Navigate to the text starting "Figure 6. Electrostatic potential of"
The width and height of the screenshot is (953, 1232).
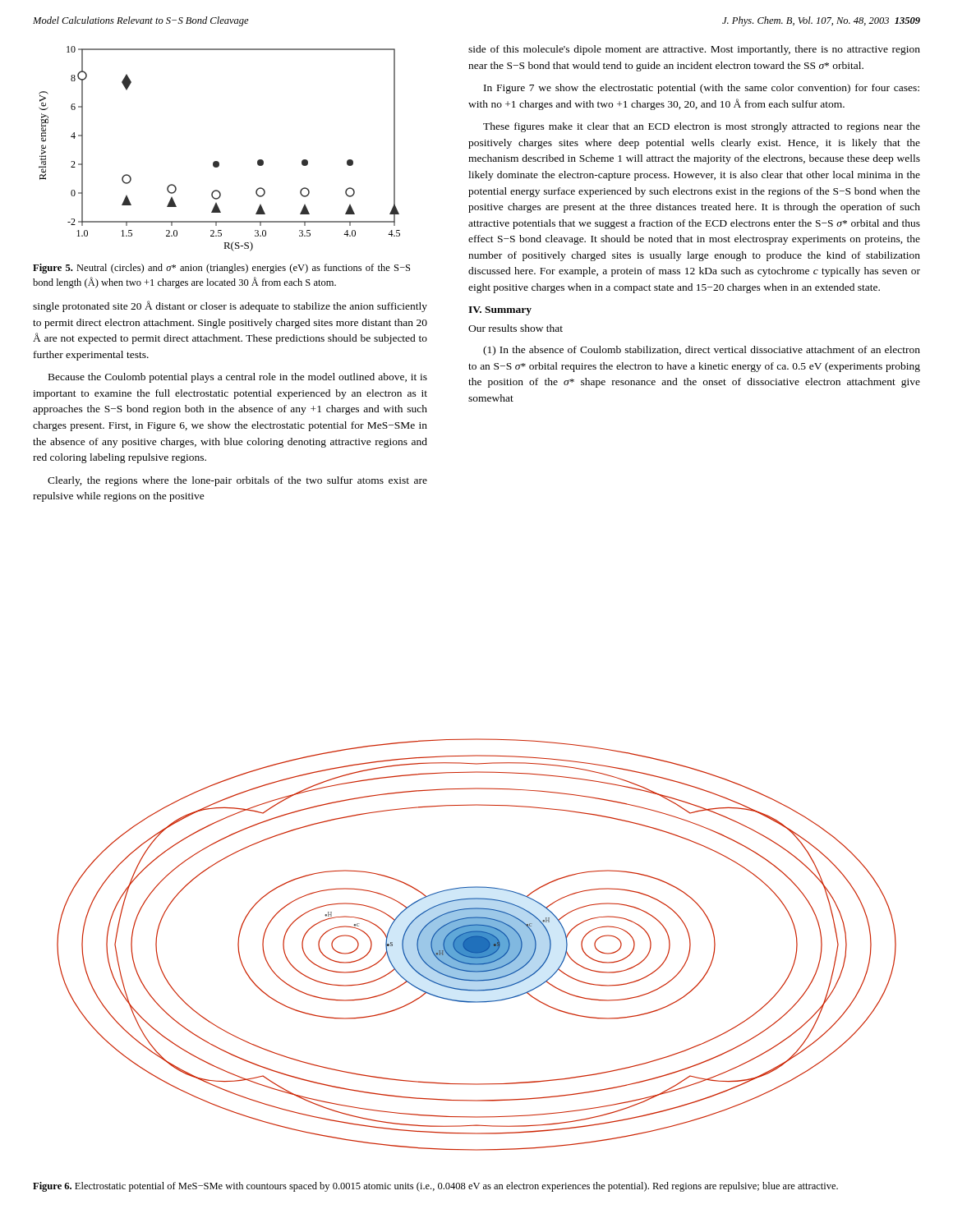coord(436,1186)
